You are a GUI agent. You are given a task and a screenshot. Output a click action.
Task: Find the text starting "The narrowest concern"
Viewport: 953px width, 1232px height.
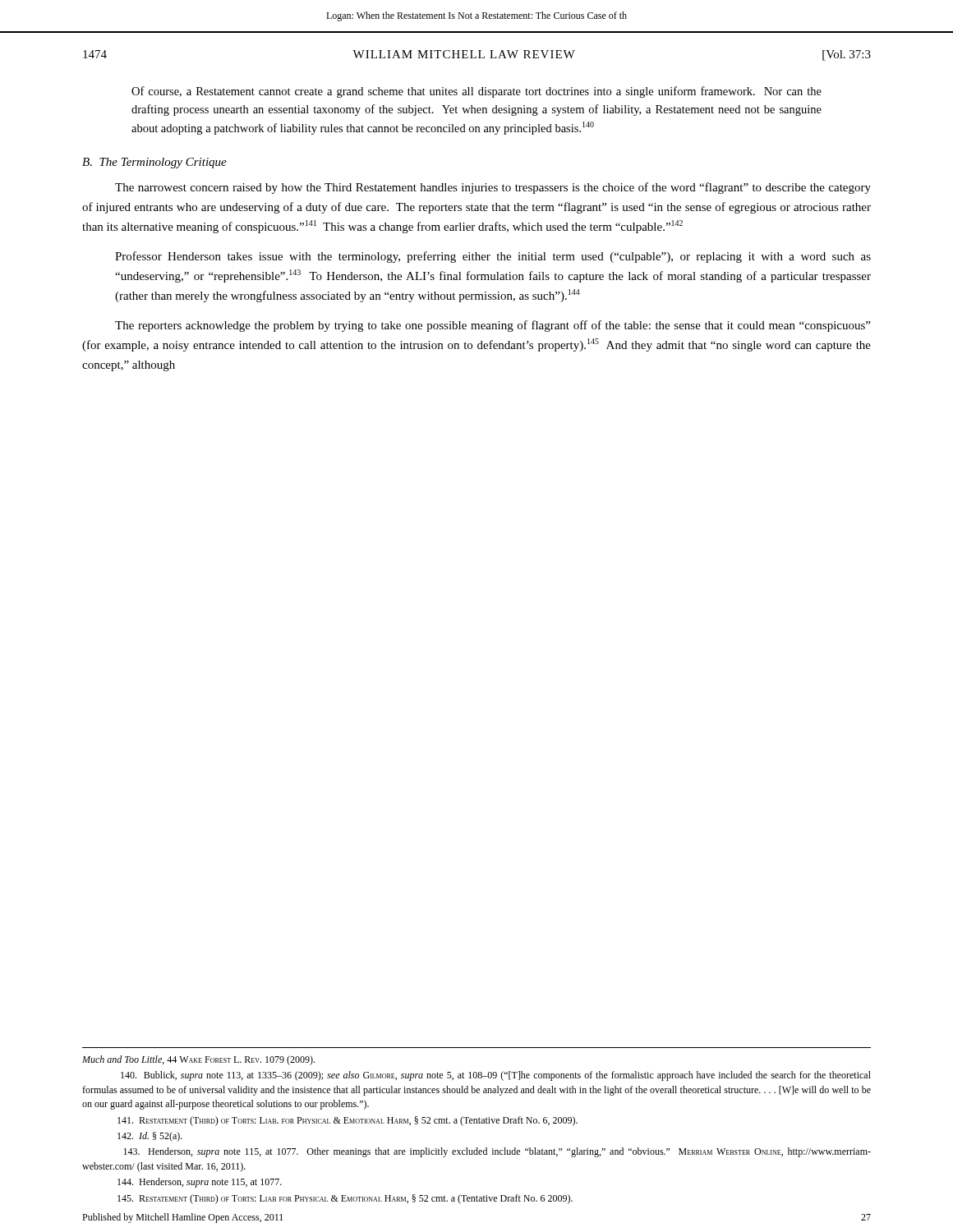tap(476, 207)
